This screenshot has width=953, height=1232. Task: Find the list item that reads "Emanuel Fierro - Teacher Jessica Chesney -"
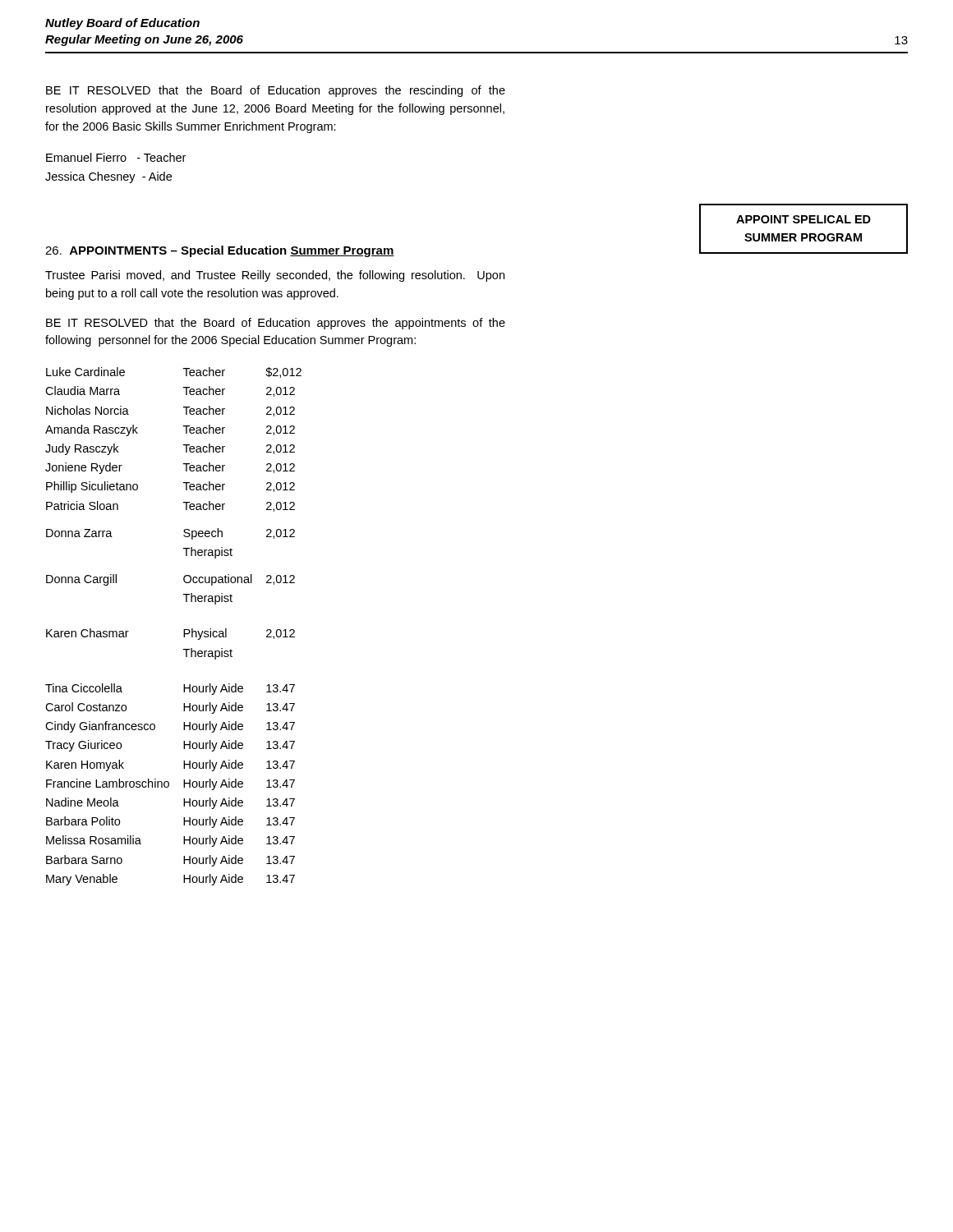[116, 167]
